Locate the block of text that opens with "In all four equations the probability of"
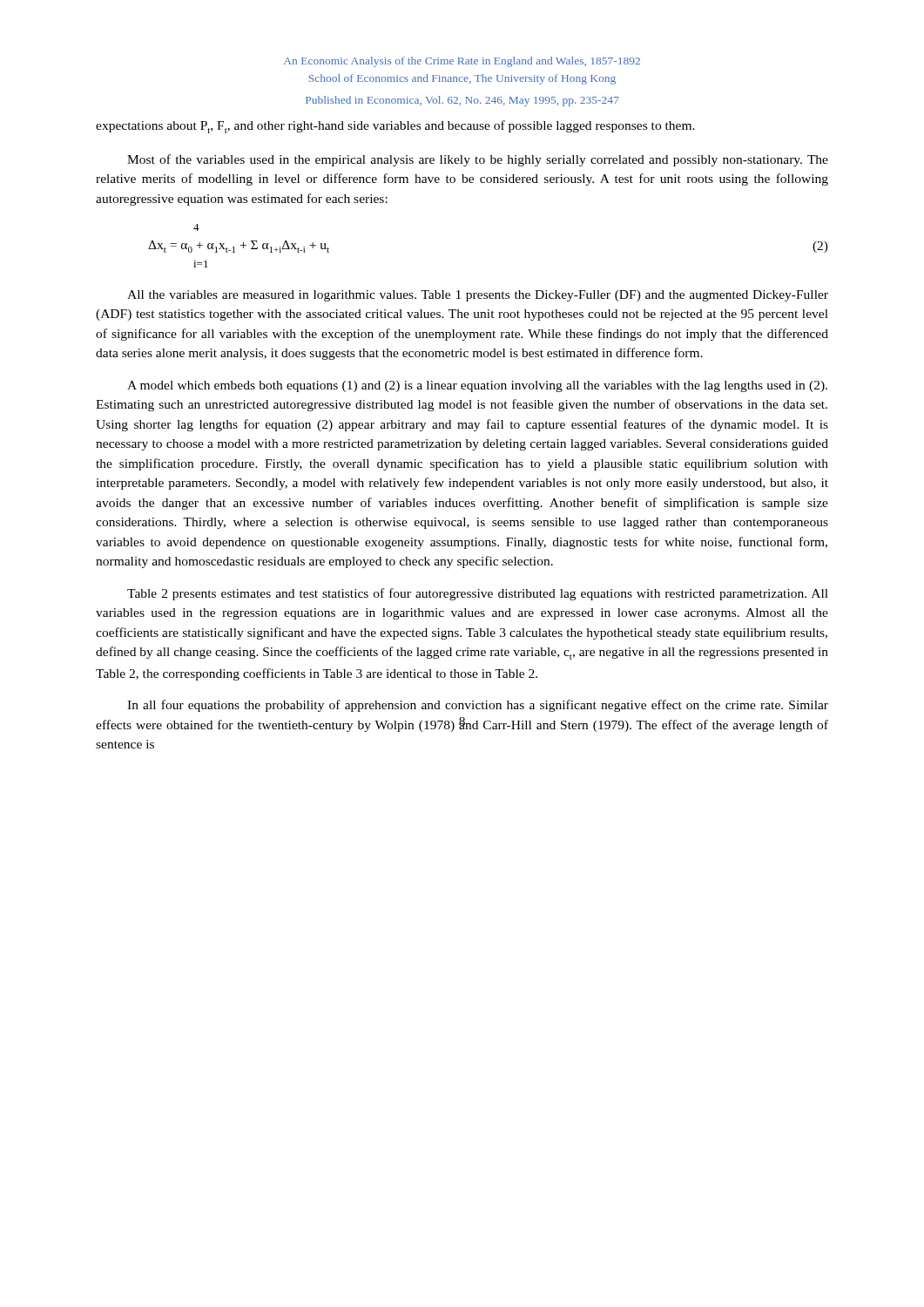 [462, 724]
